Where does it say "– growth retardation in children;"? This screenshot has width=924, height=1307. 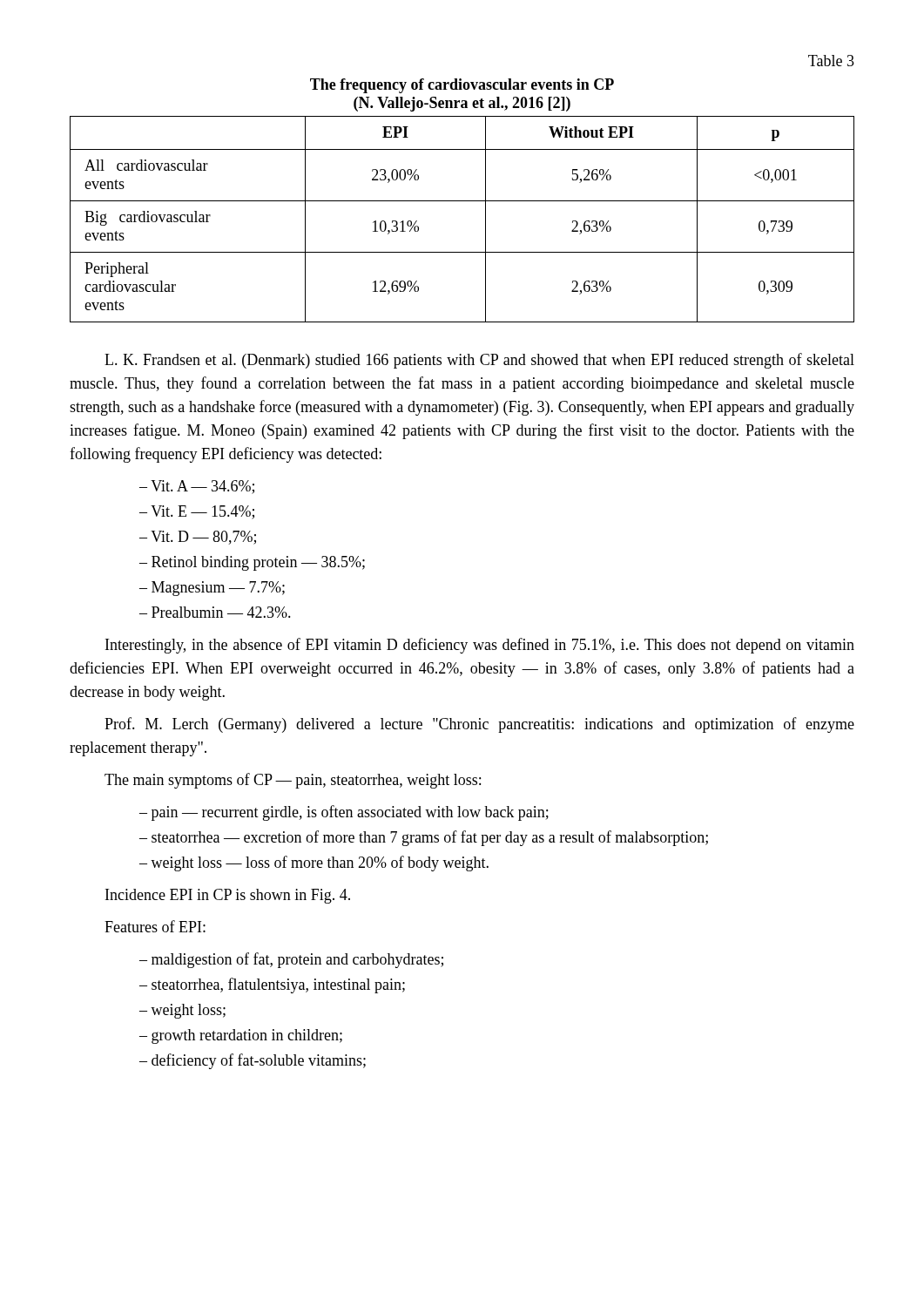pyautogui.click(x=241, y=1036)
